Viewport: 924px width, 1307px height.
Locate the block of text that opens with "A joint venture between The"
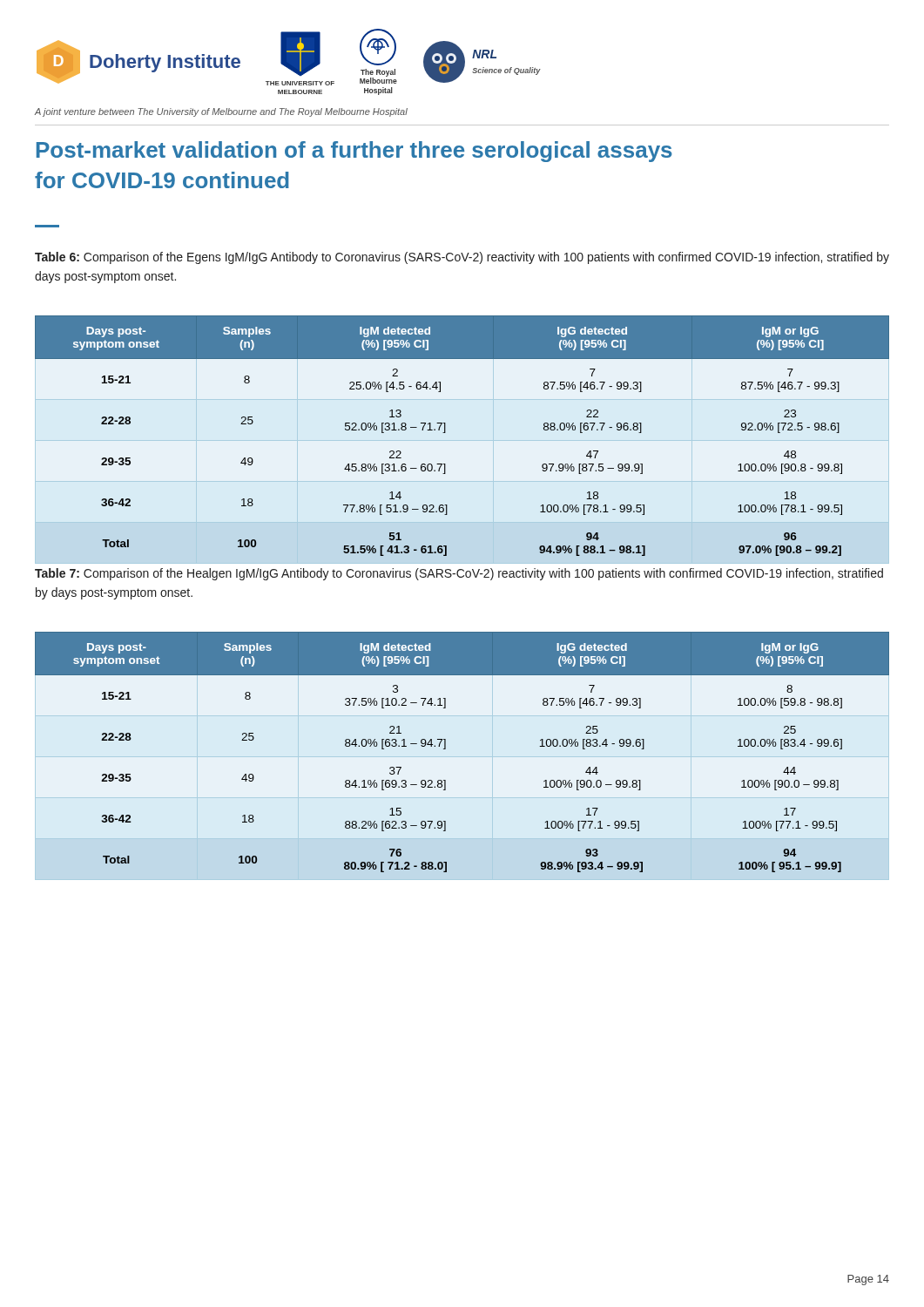pos(221,111)
